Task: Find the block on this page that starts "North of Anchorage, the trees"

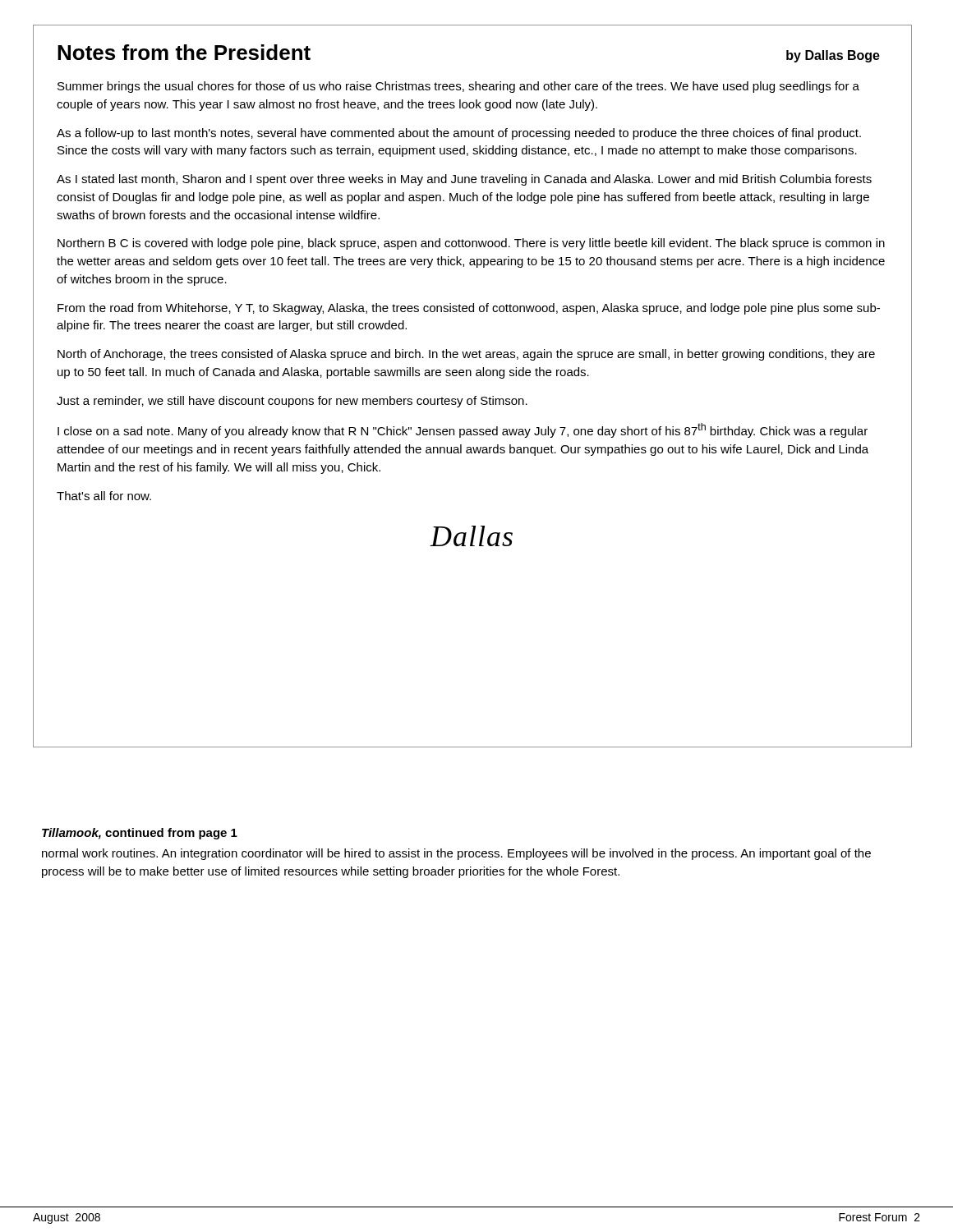Action: tap(466, 363)
